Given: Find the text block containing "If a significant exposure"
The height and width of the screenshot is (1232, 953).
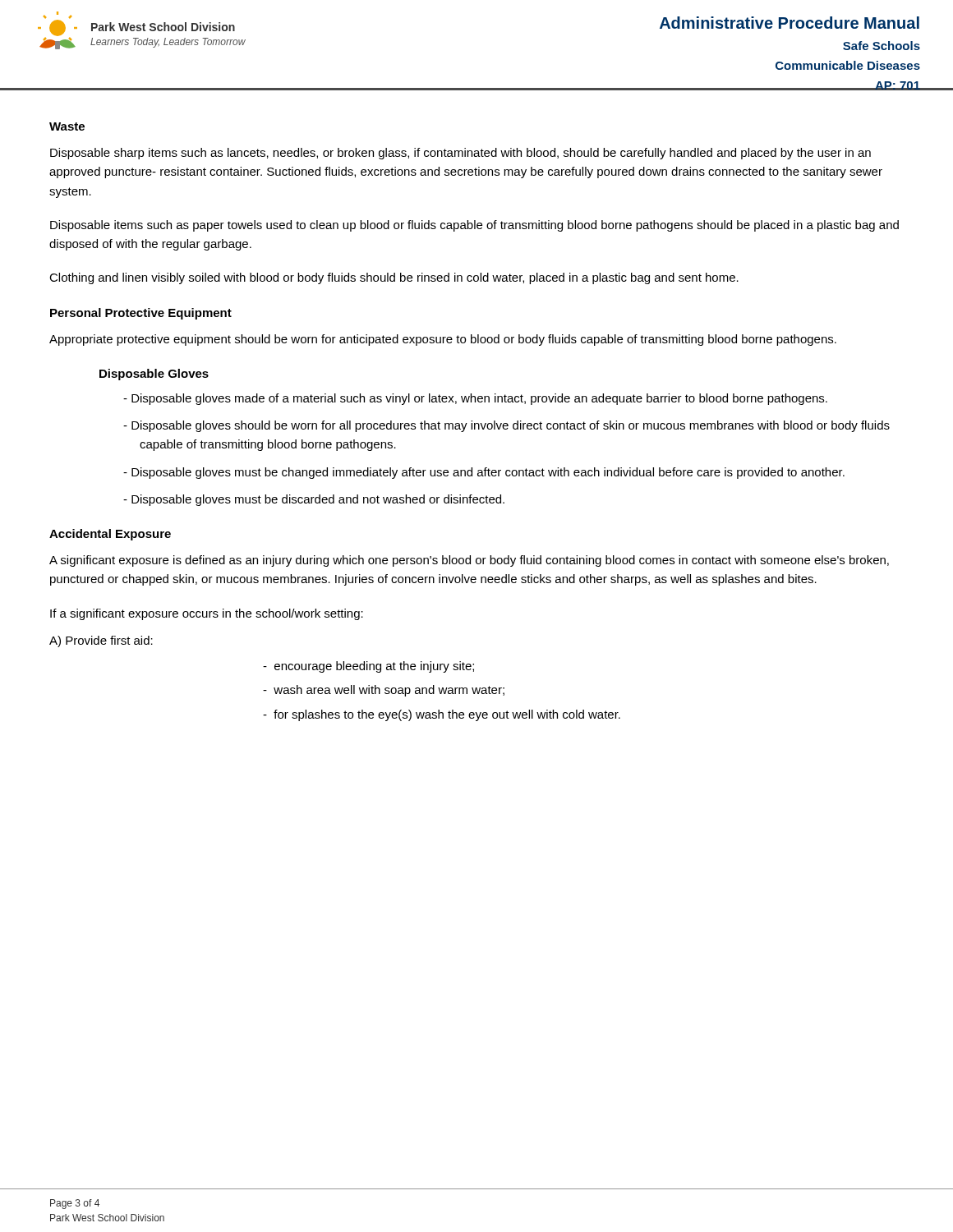Looking at the screenshot, I should pos(206,613).
